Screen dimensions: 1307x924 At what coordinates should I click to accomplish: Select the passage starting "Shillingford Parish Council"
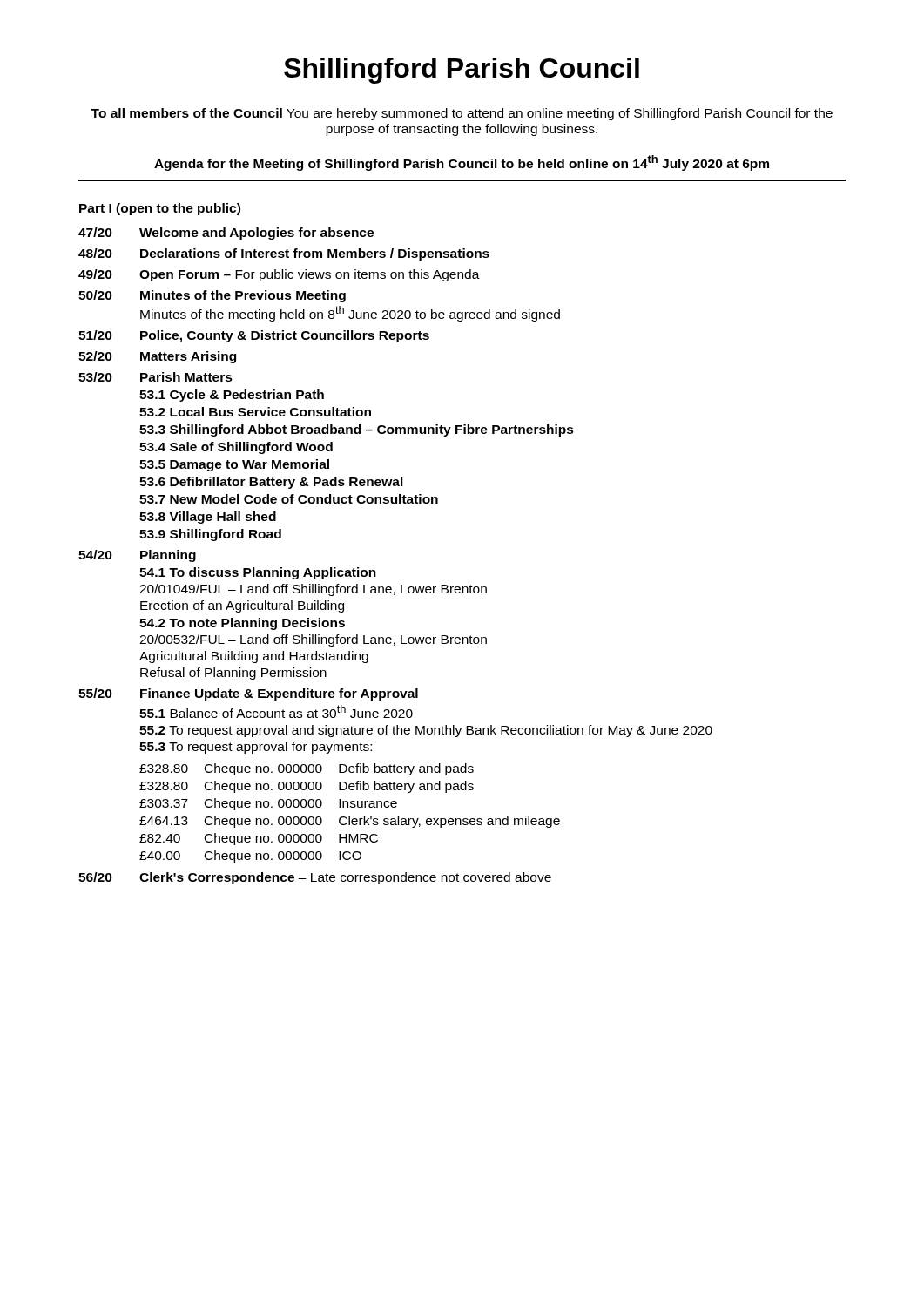tap(462, 68)
